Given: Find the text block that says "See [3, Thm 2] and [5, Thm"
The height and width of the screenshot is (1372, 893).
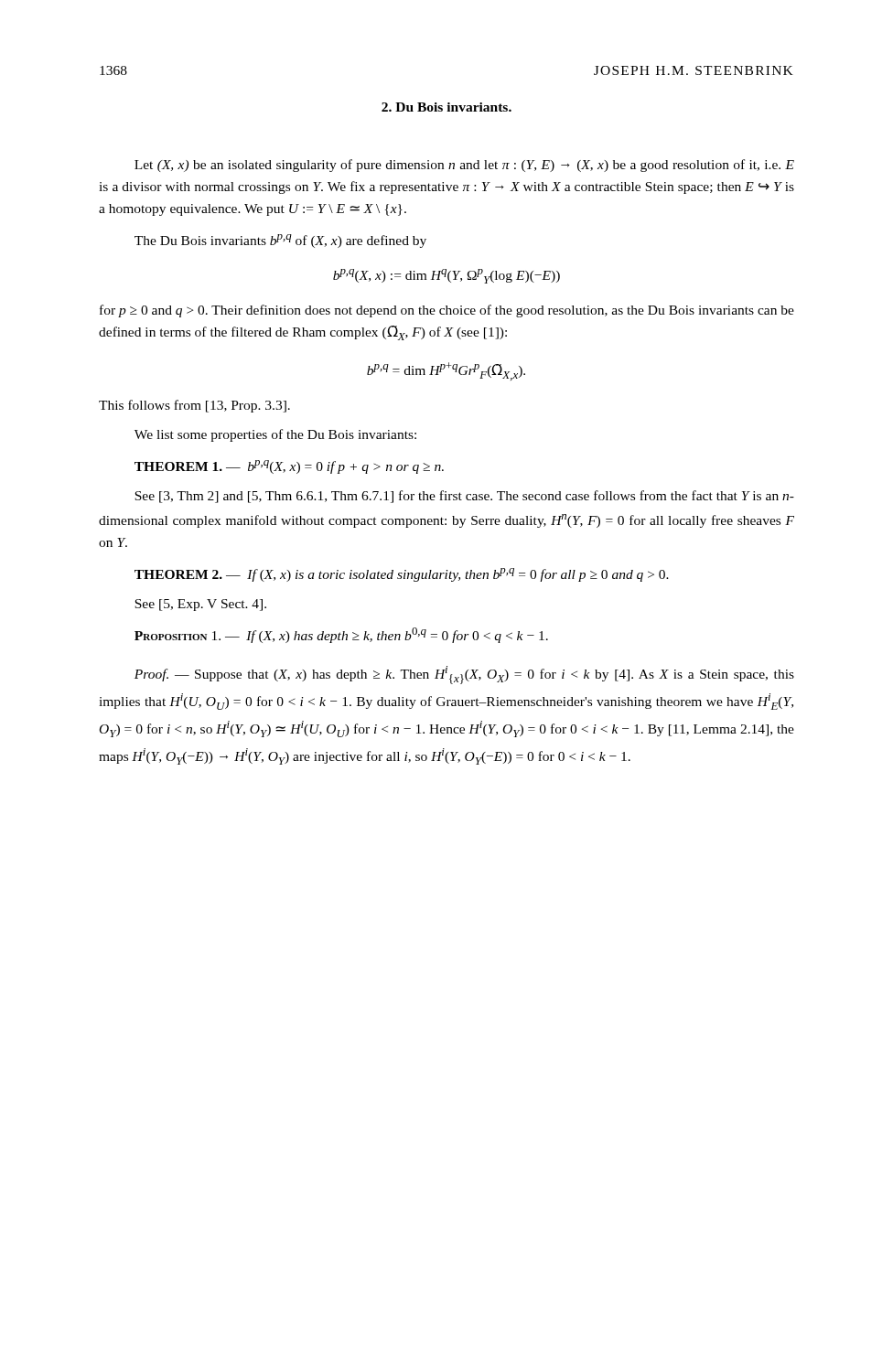Looking at the screenshot, I should (446, 519).
